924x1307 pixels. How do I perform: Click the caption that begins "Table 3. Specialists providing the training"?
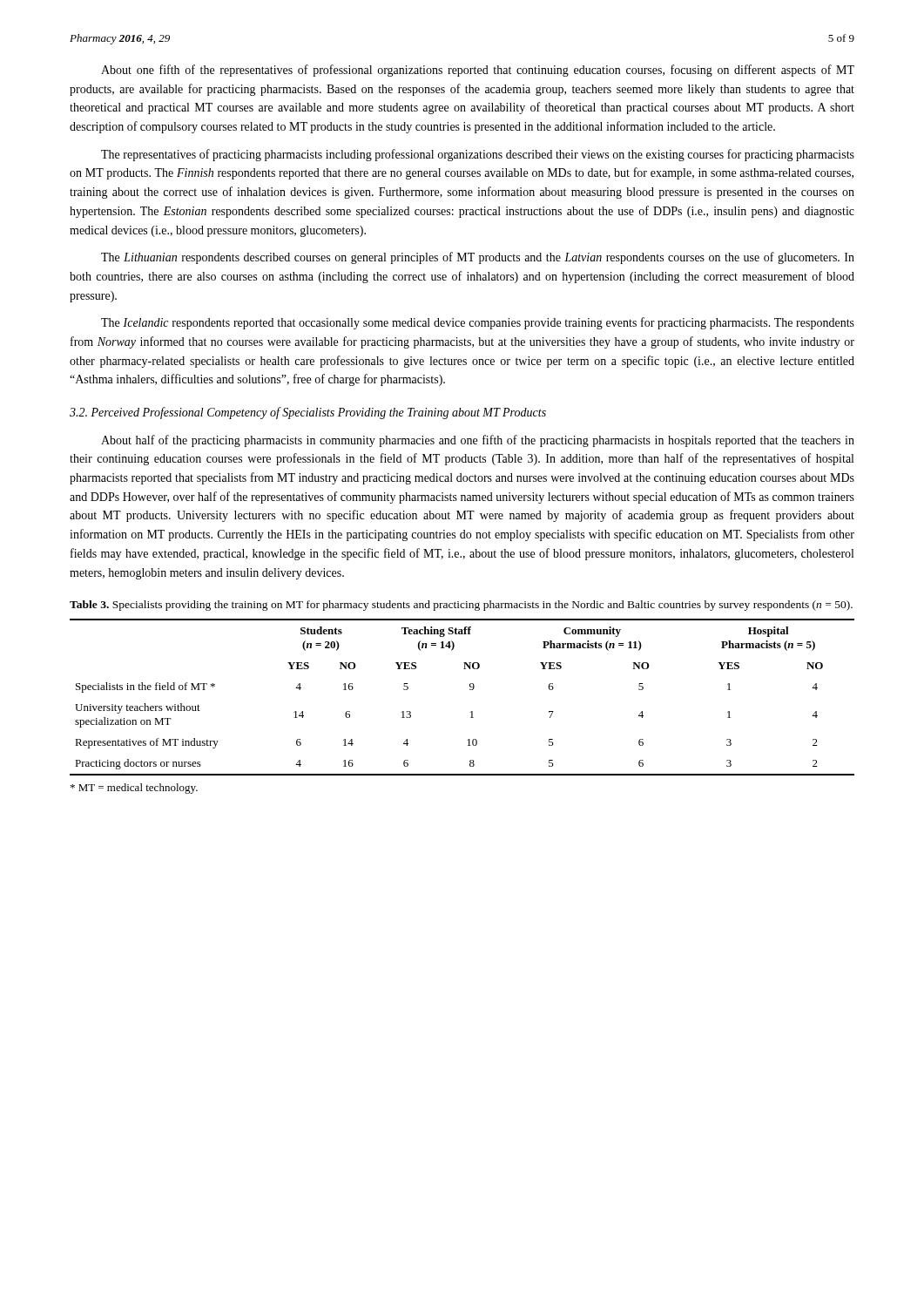[x=461, y=604]
